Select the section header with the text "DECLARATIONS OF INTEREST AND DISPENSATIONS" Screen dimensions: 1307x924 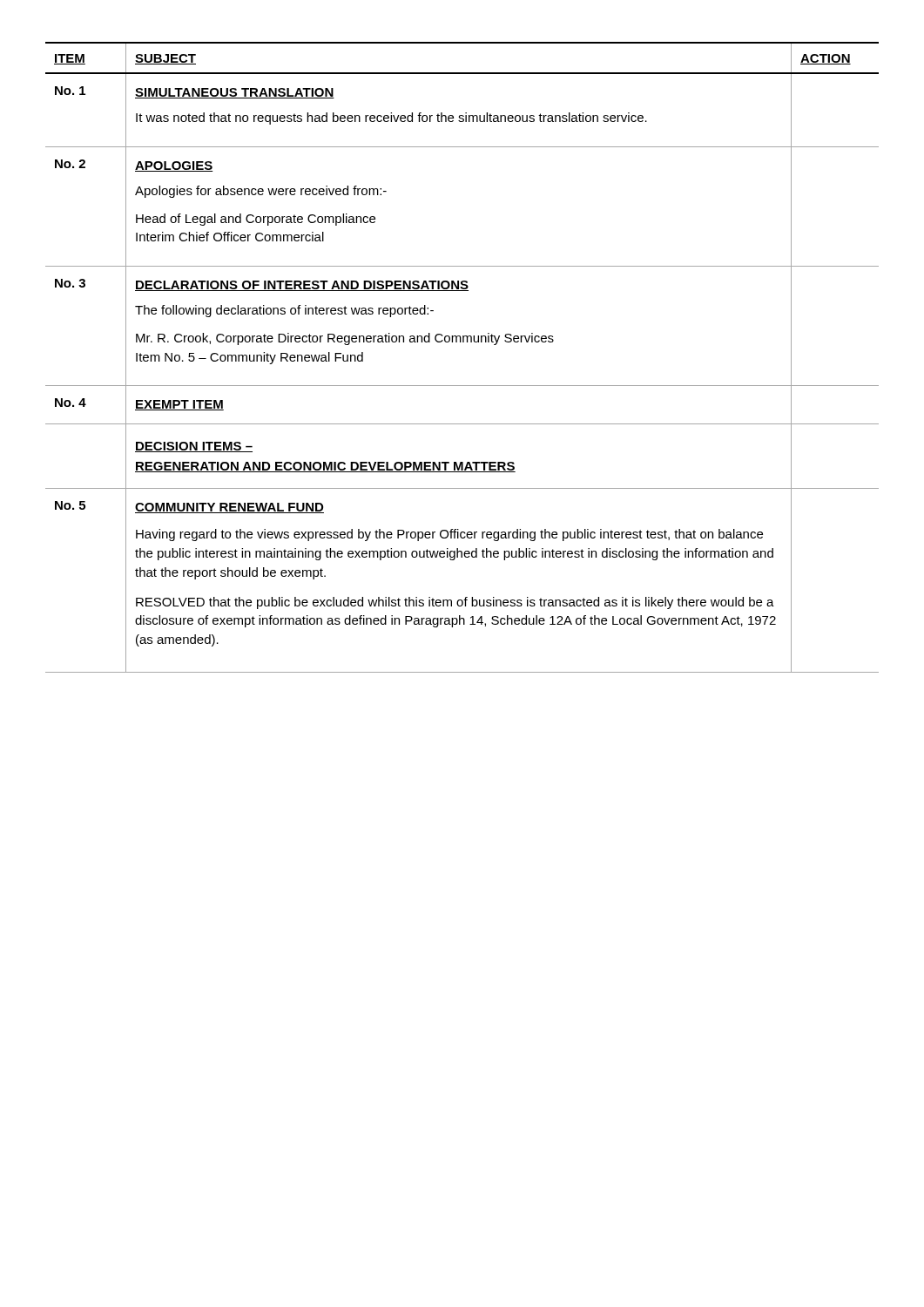[302, 284]
